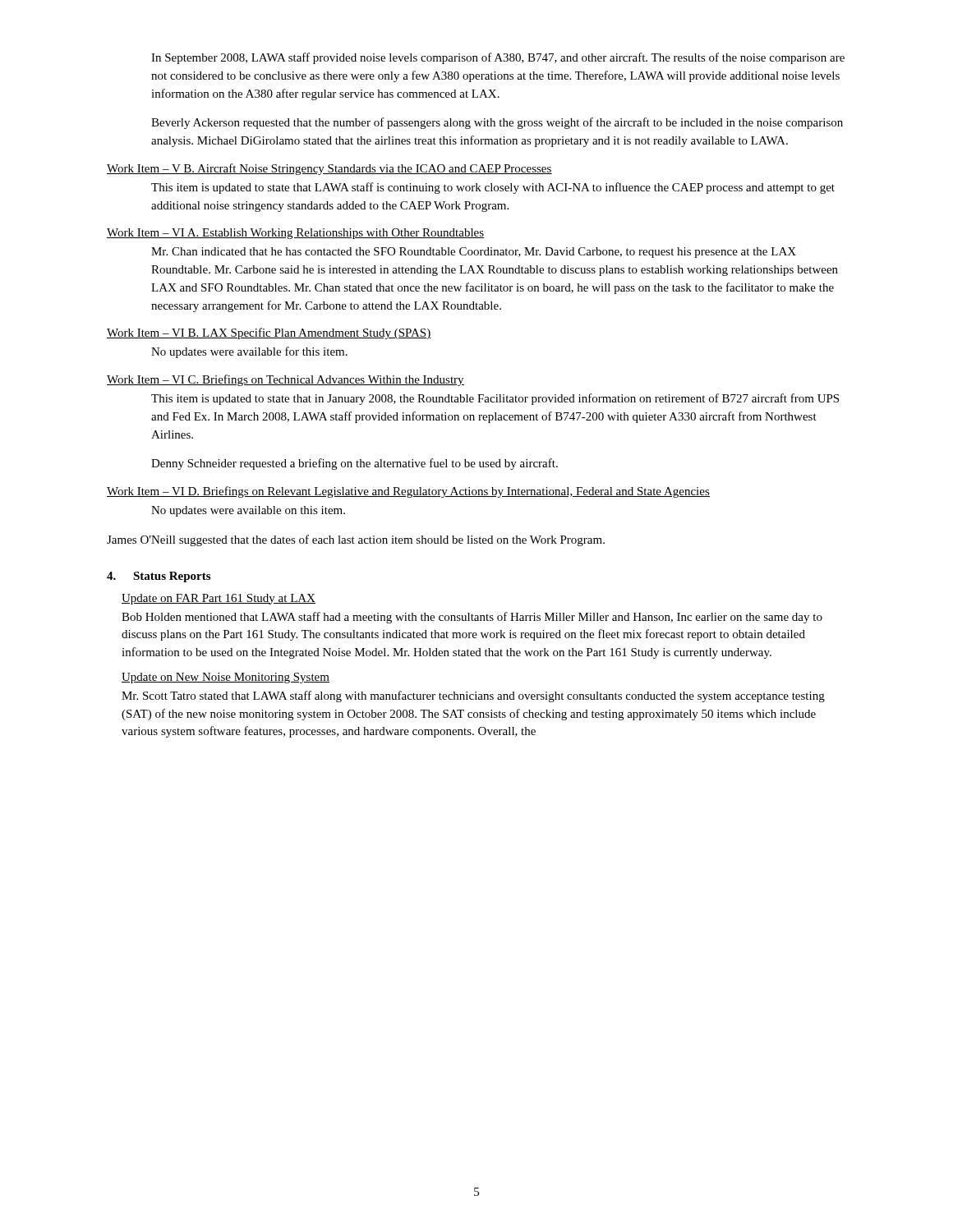The width and height of the screenshot is (953, 1232).
Task: Point to the element starting "Update on FAR Part 161 Study"
Action: (219, 598)
